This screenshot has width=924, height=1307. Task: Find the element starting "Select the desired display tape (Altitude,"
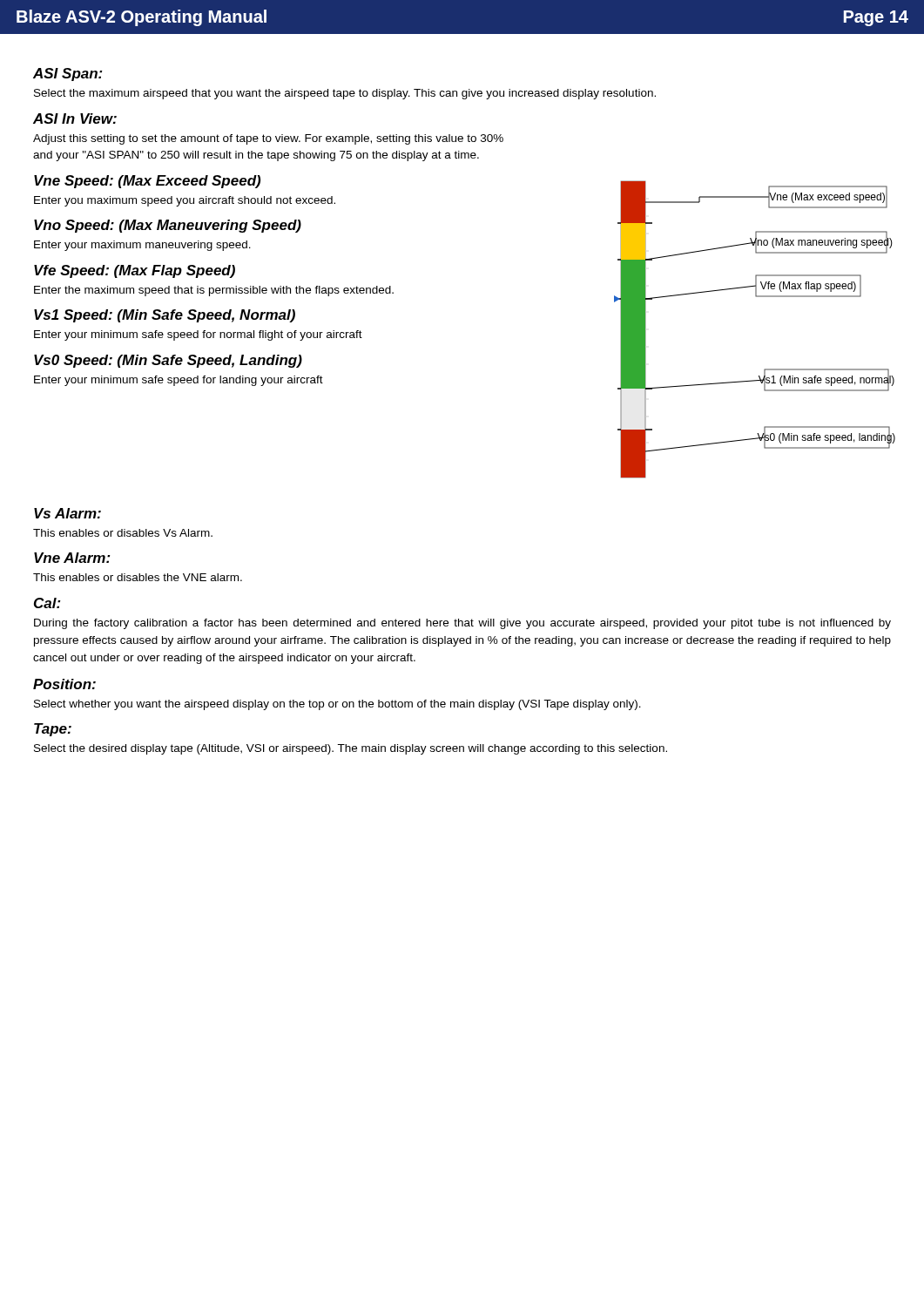click(351, 748)
